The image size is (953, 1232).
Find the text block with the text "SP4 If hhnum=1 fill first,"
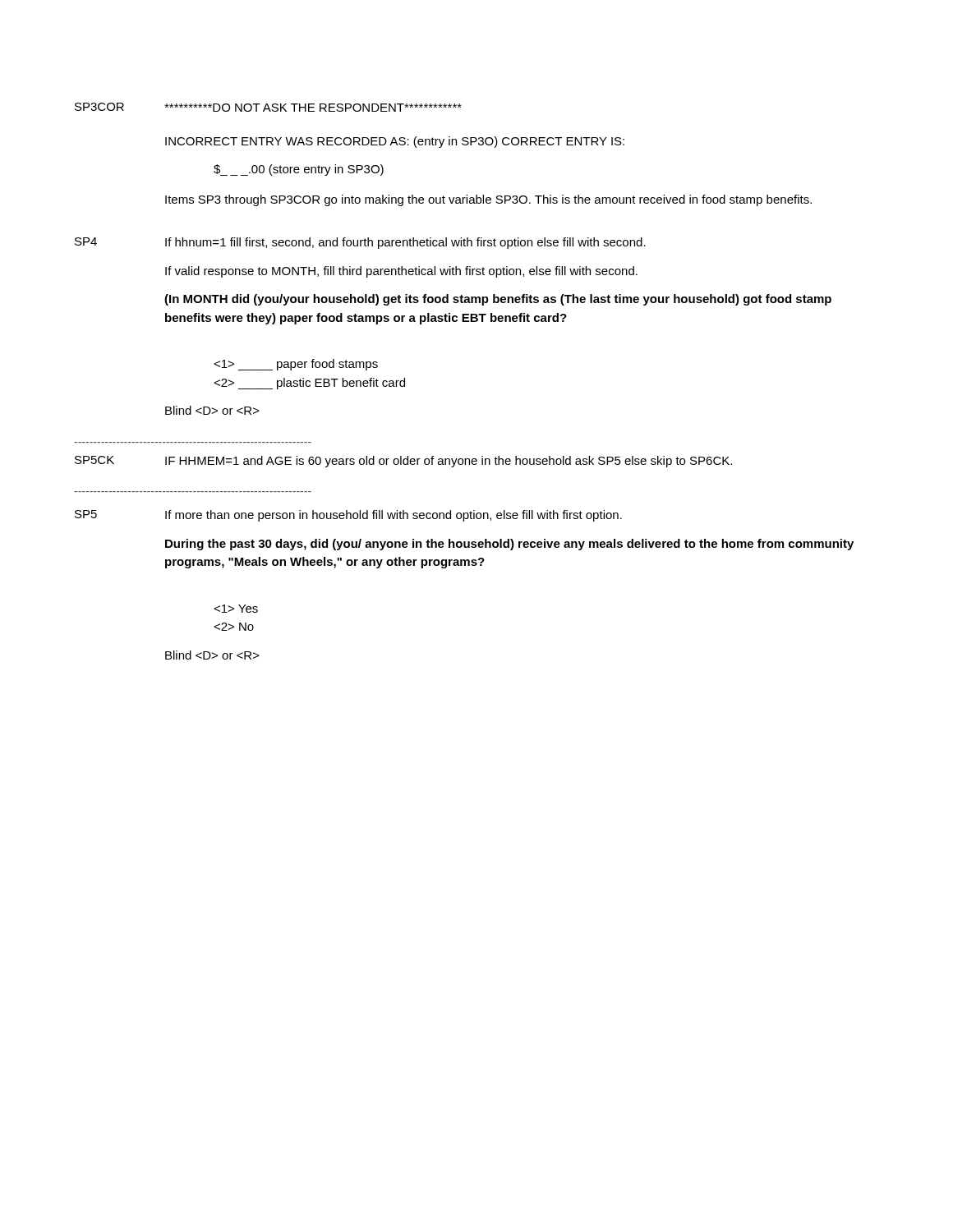click(476, 285)
